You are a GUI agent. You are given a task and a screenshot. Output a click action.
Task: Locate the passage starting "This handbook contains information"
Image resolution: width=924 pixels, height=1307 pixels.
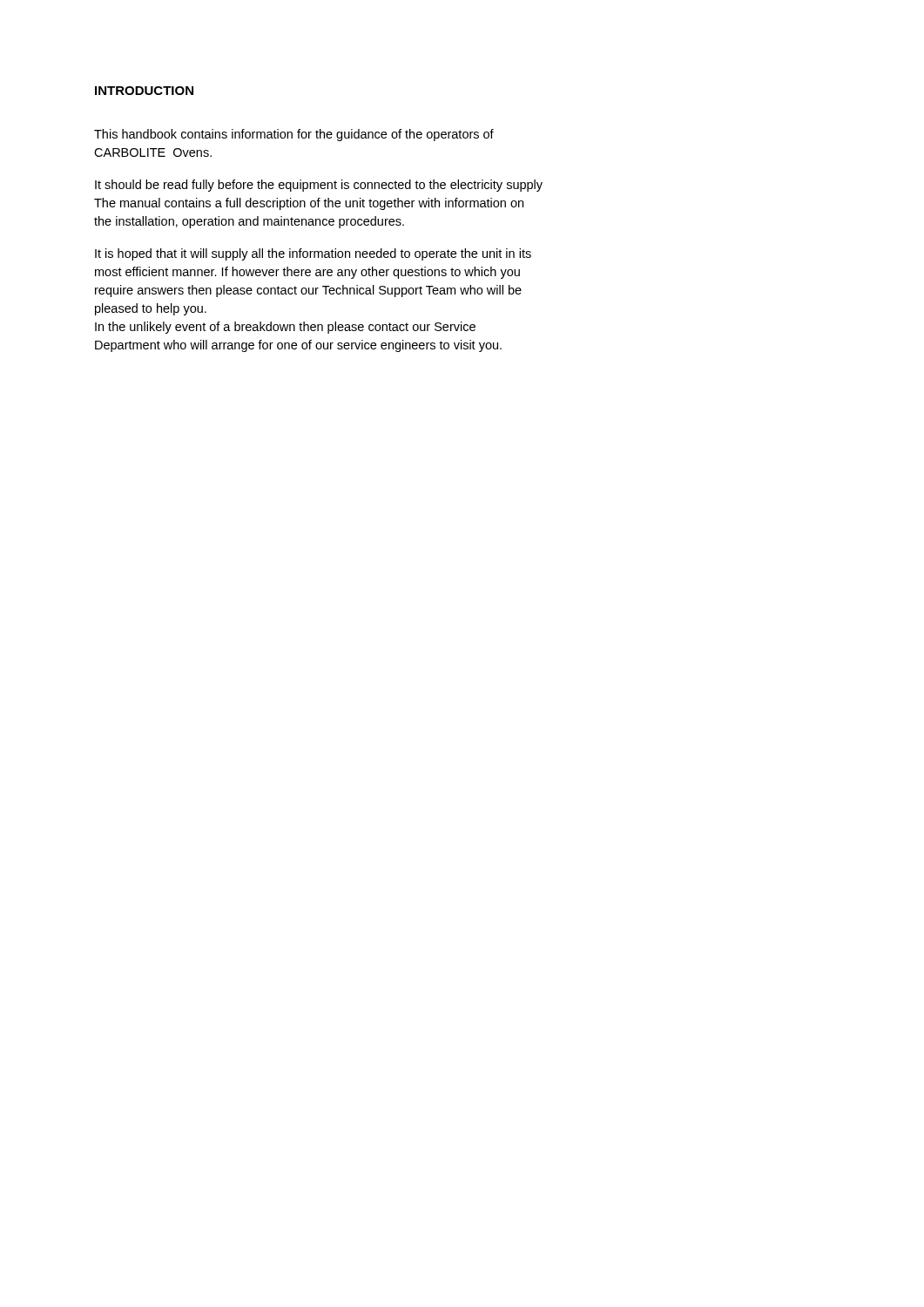[x=294, y=143]
